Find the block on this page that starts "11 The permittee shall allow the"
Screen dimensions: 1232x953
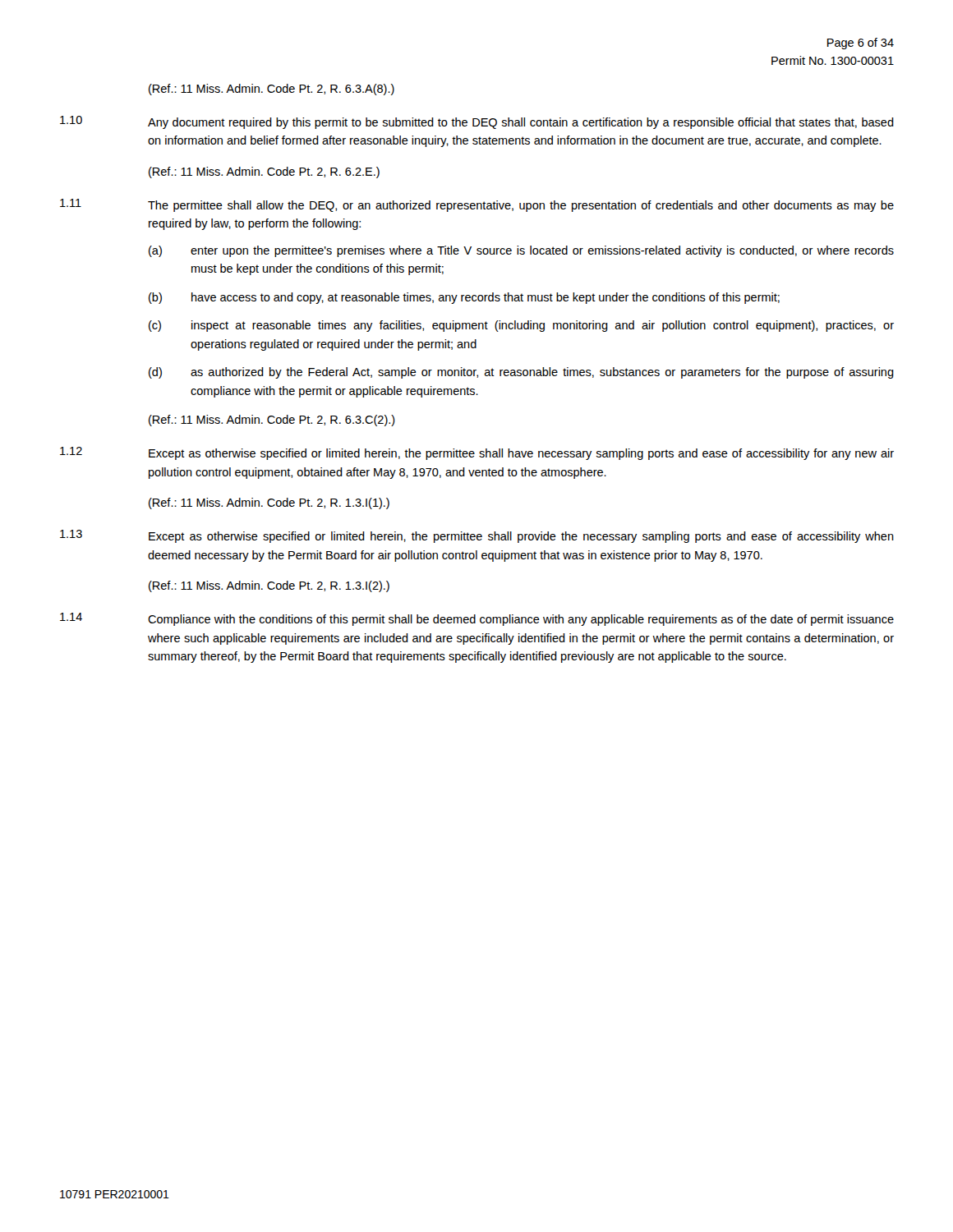click(x=476, y=303)
